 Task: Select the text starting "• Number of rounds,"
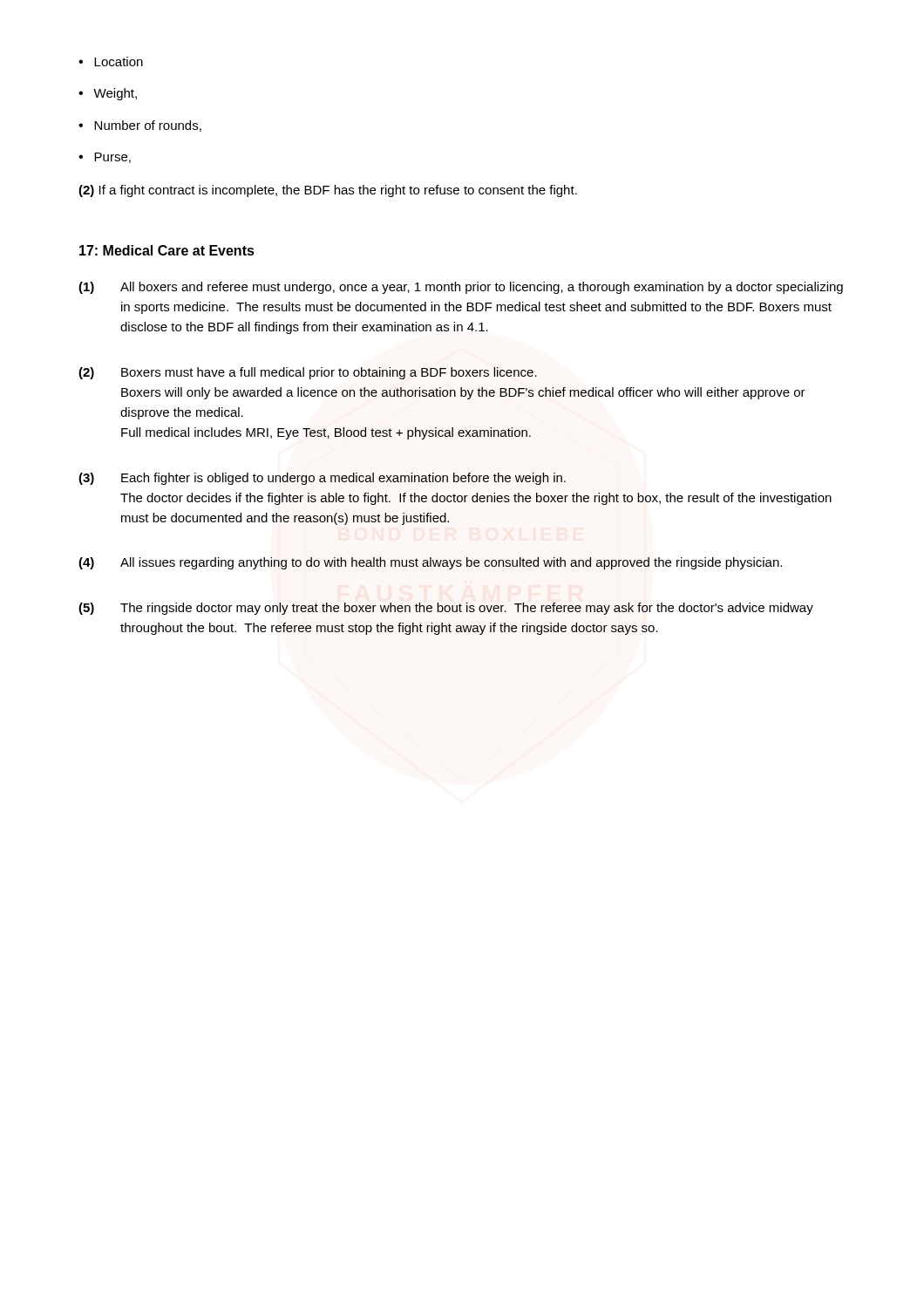140,126
